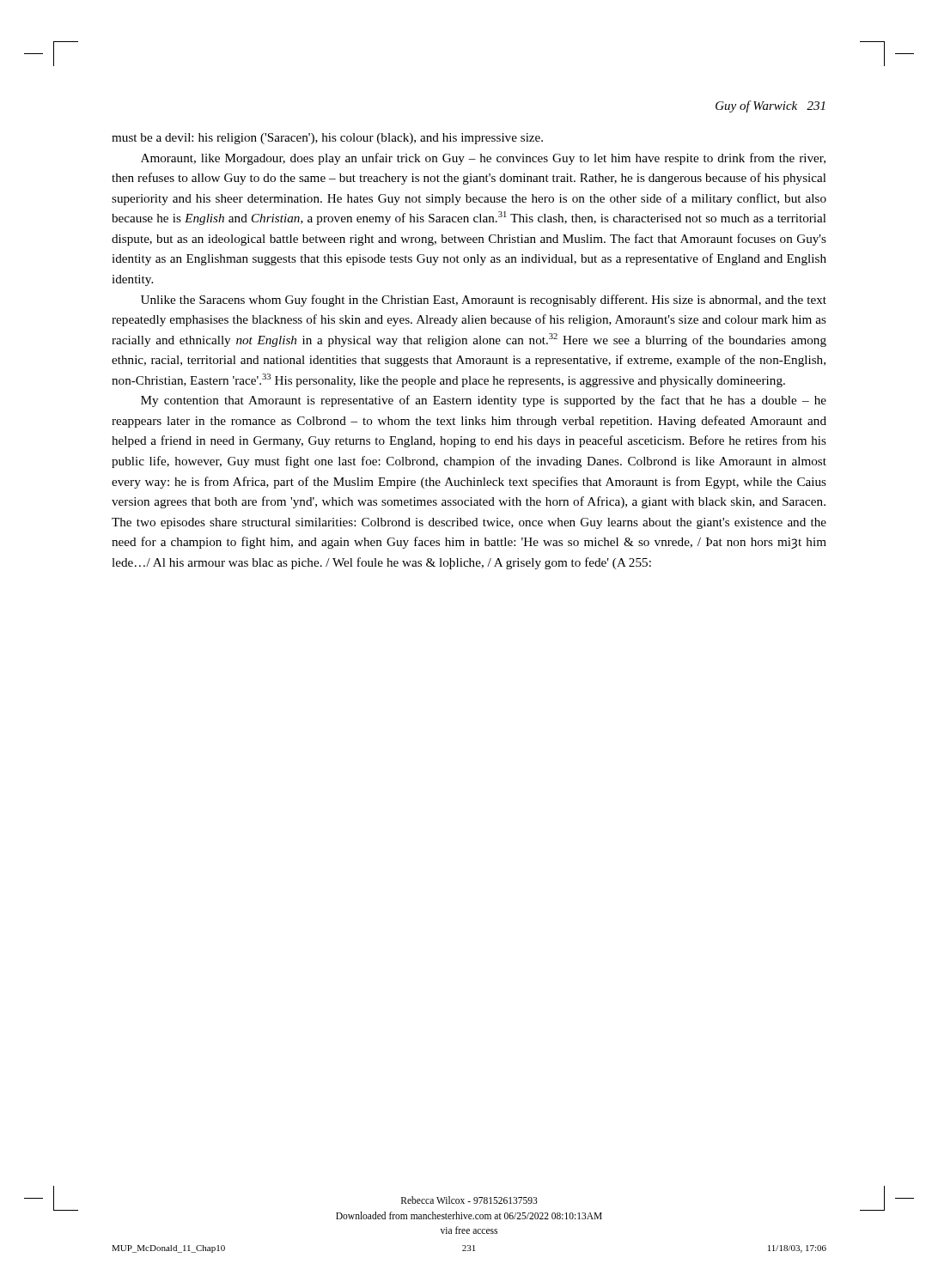Select the text block with the text "My contention that Amoraunt is"
This screenshot has height=1288, width=938.
469,481
